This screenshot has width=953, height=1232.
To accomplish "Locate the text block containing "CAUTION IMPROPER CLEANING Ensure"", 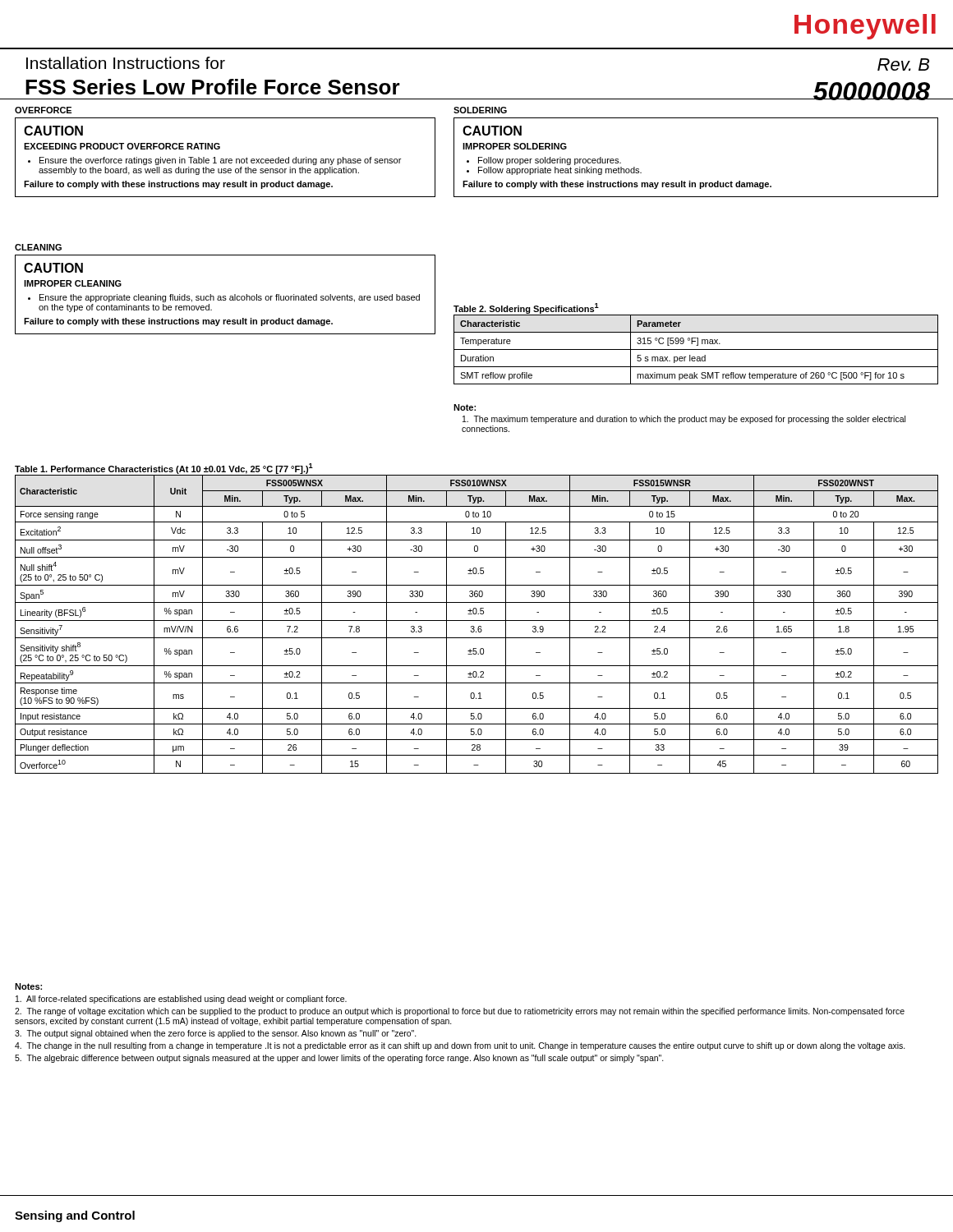I will 225,294.
